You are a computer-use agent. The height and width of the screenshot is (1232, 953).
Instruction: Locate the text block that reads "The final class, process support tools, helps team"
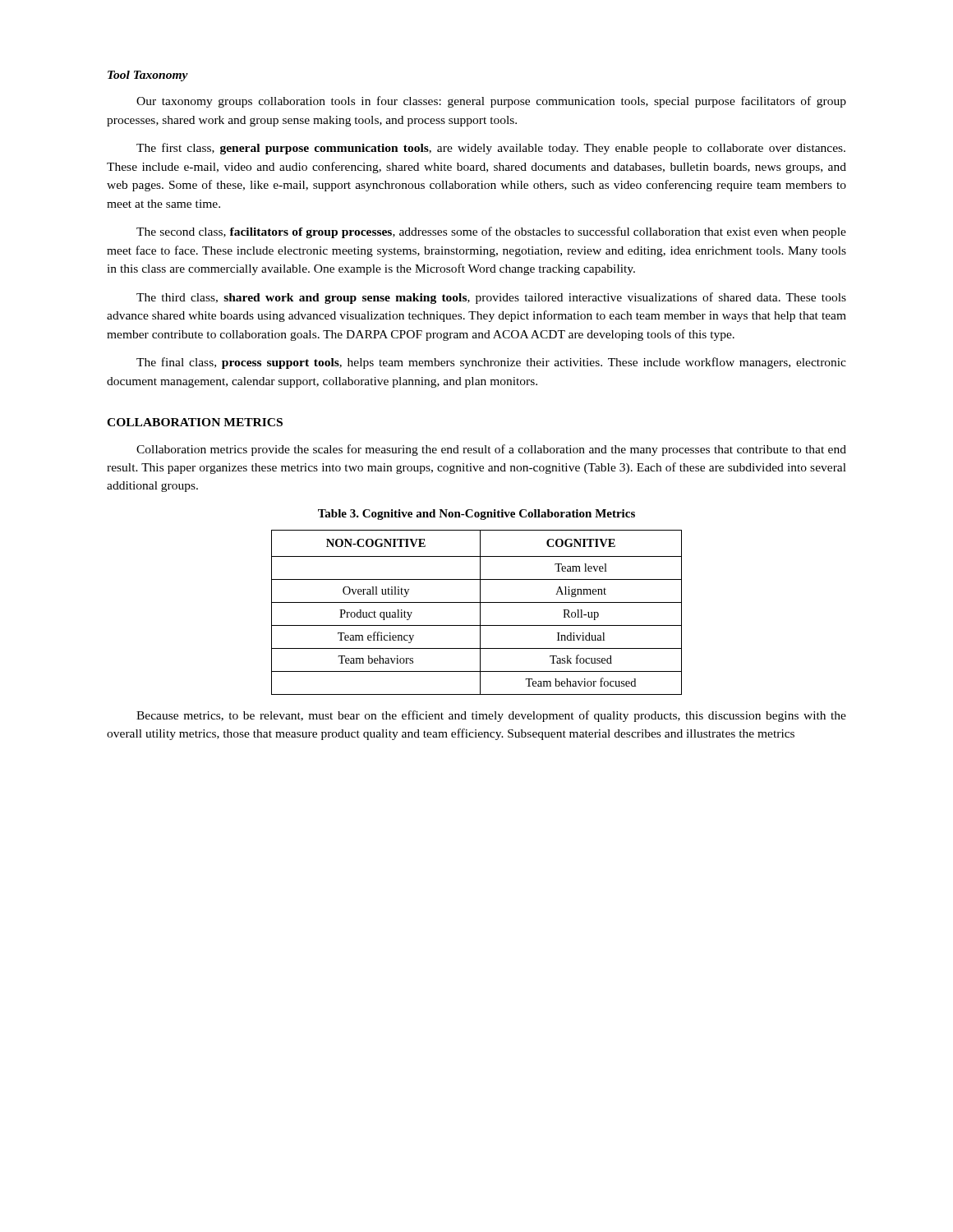point(476,371)
